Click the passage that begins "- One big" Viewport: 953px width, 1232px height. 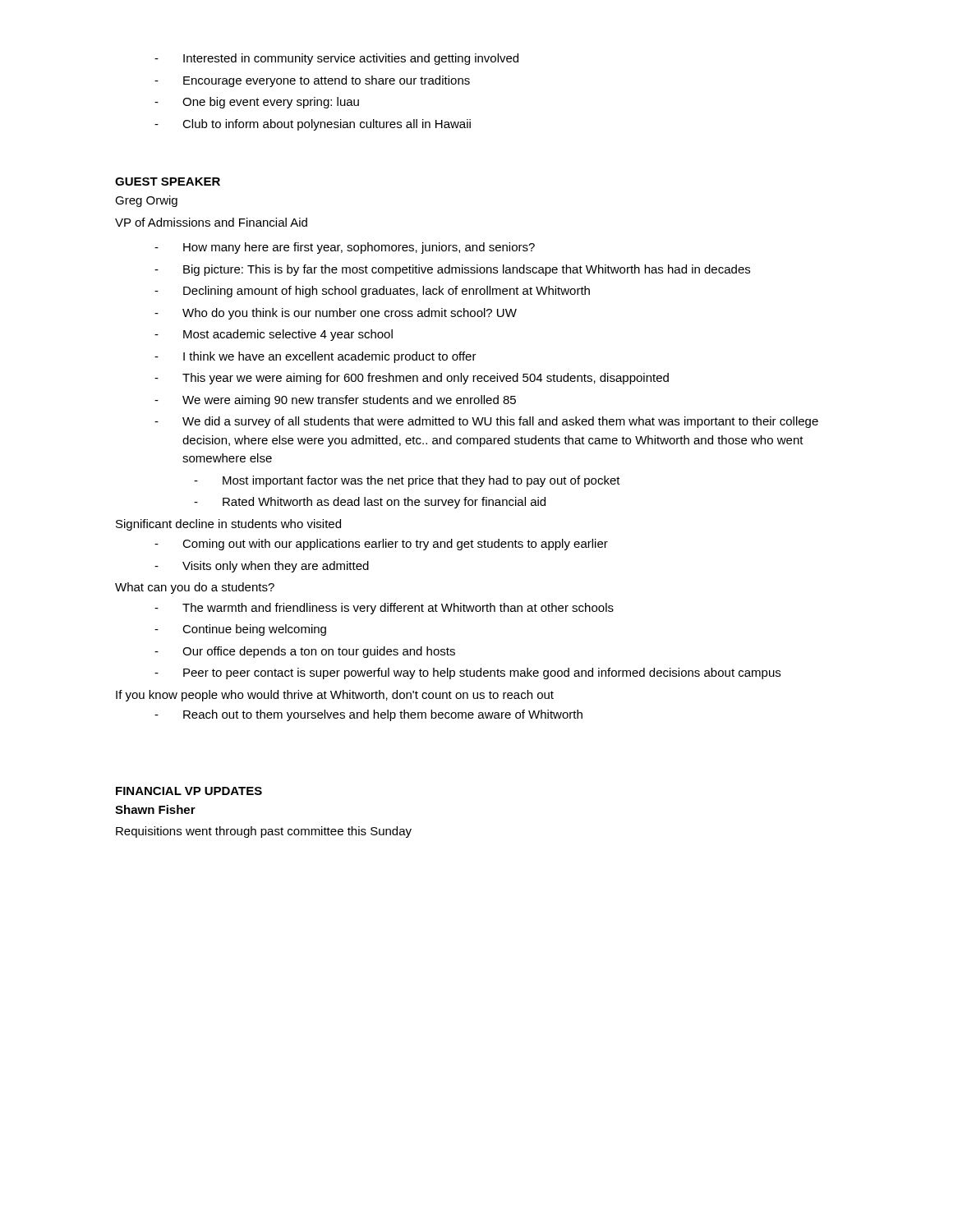[x=257, y=102]
